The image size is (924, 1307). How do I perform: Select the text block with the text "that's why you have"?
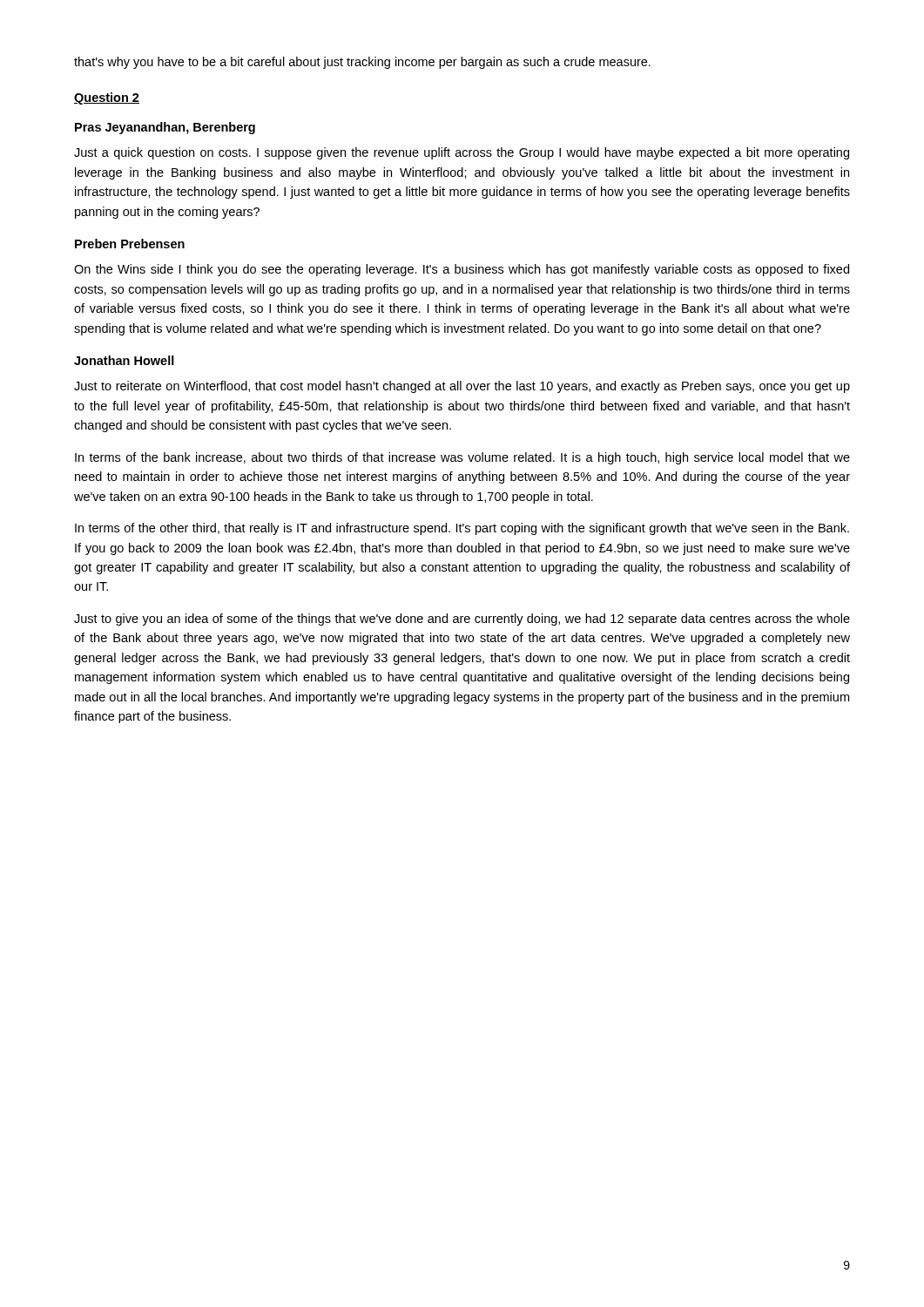[462, 62]
